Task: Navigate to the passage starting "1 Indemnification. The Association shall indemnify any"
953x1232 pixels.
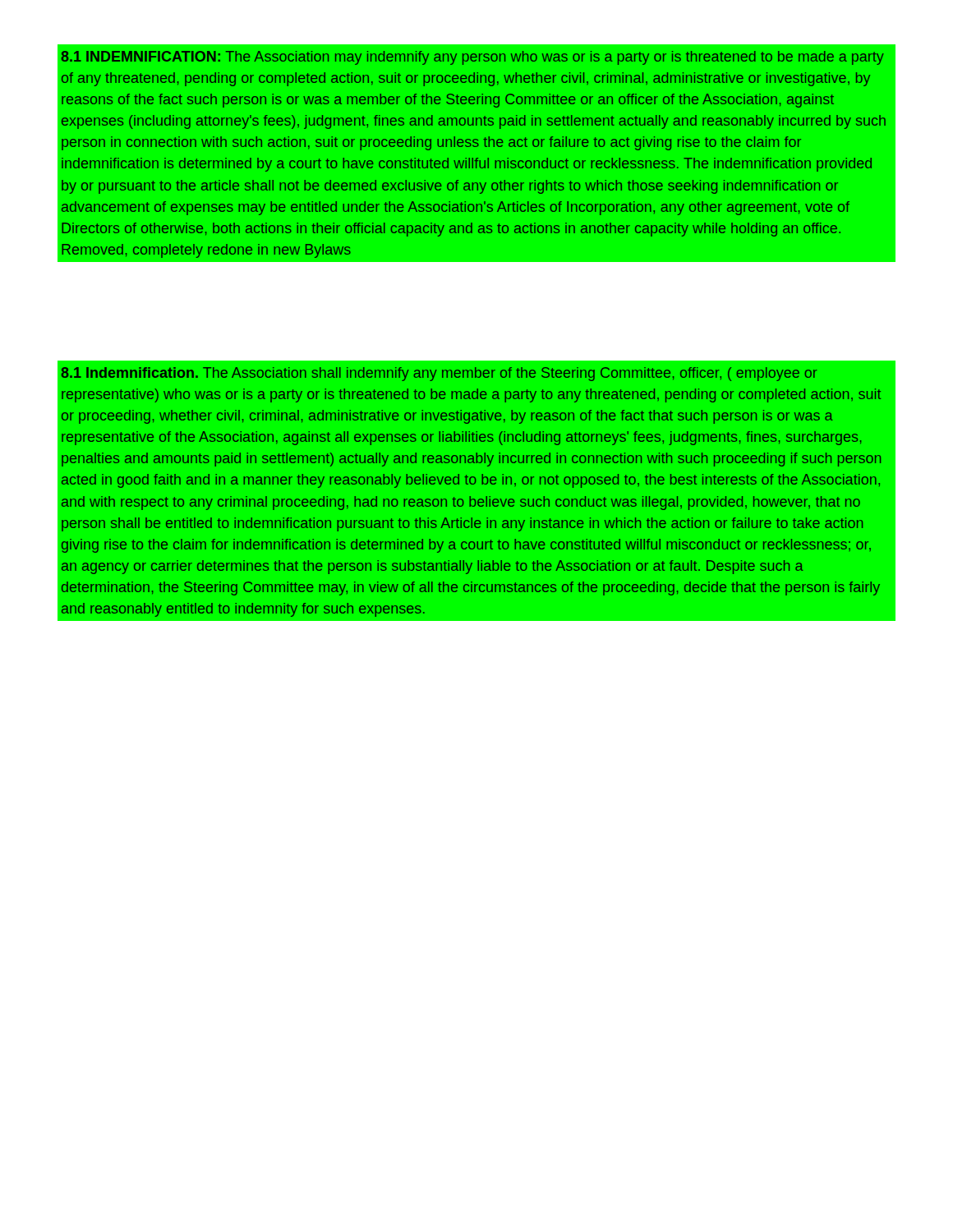Action: point(471,491)
